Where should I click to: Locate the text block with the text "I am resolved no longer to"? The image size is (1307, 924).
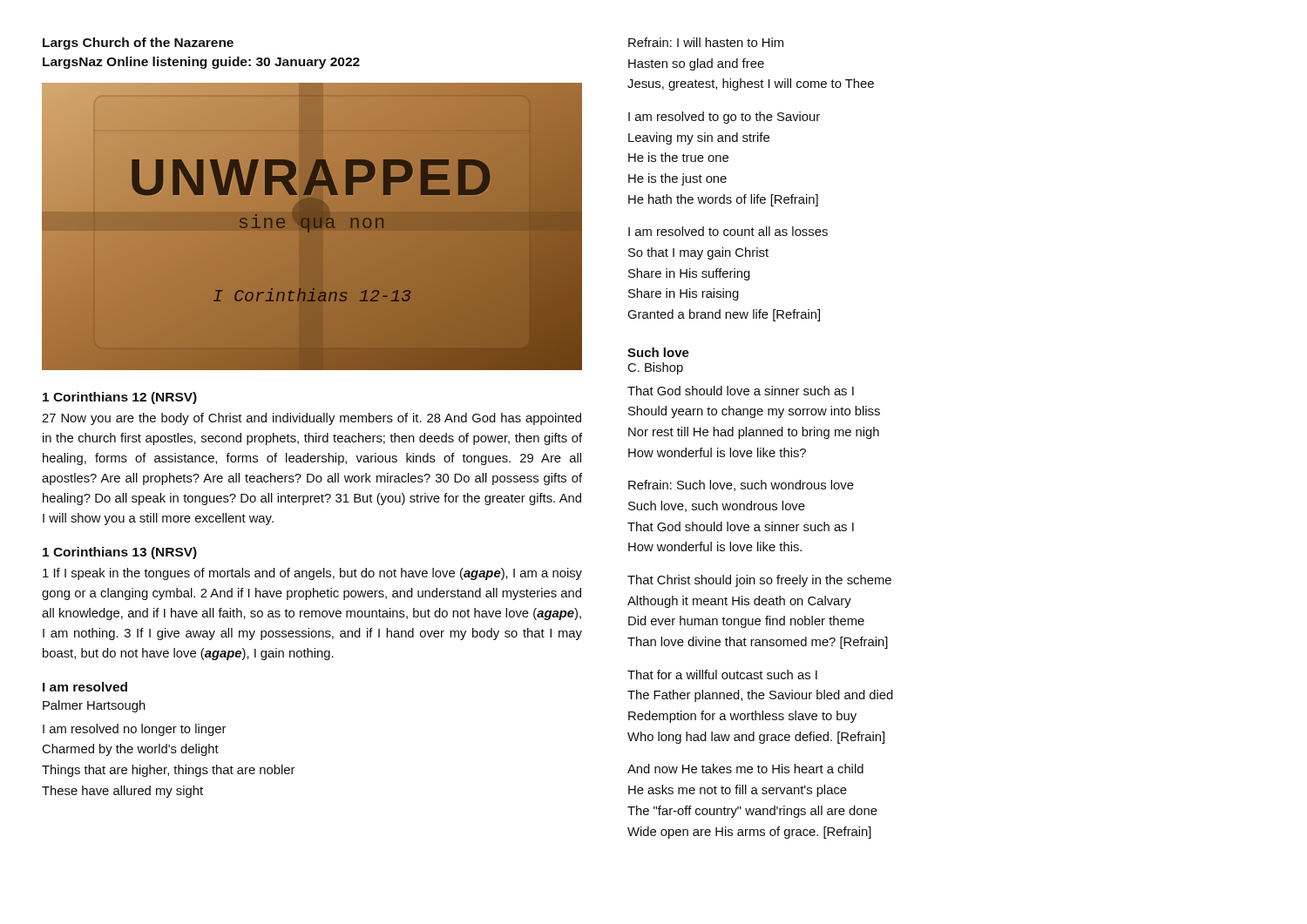[x=134, y=730]
